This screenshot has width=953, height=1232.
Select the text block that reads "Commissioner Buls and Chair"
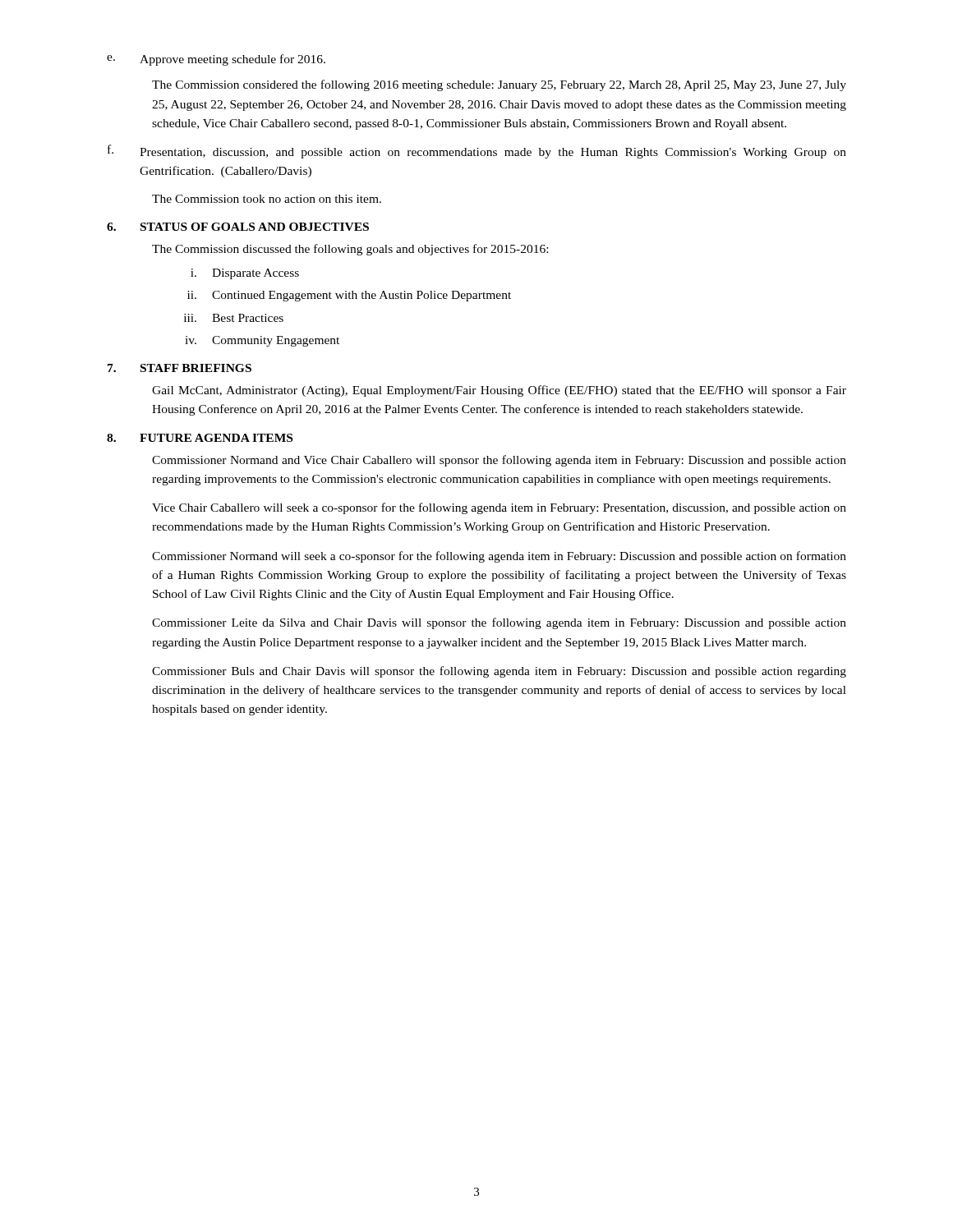click(499, 690)
